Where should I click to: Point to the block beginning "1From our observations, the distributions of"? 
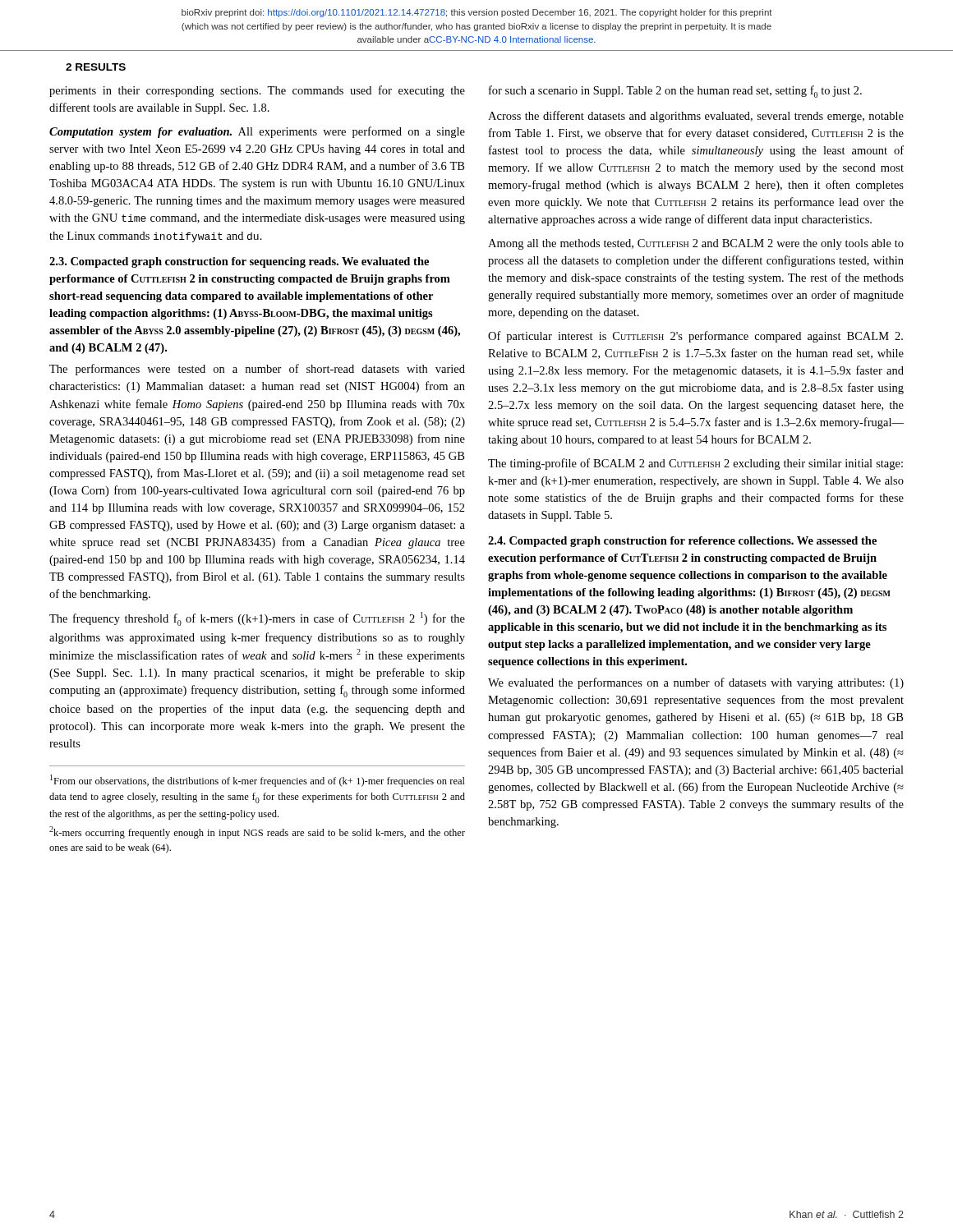(x=257, y=796)
